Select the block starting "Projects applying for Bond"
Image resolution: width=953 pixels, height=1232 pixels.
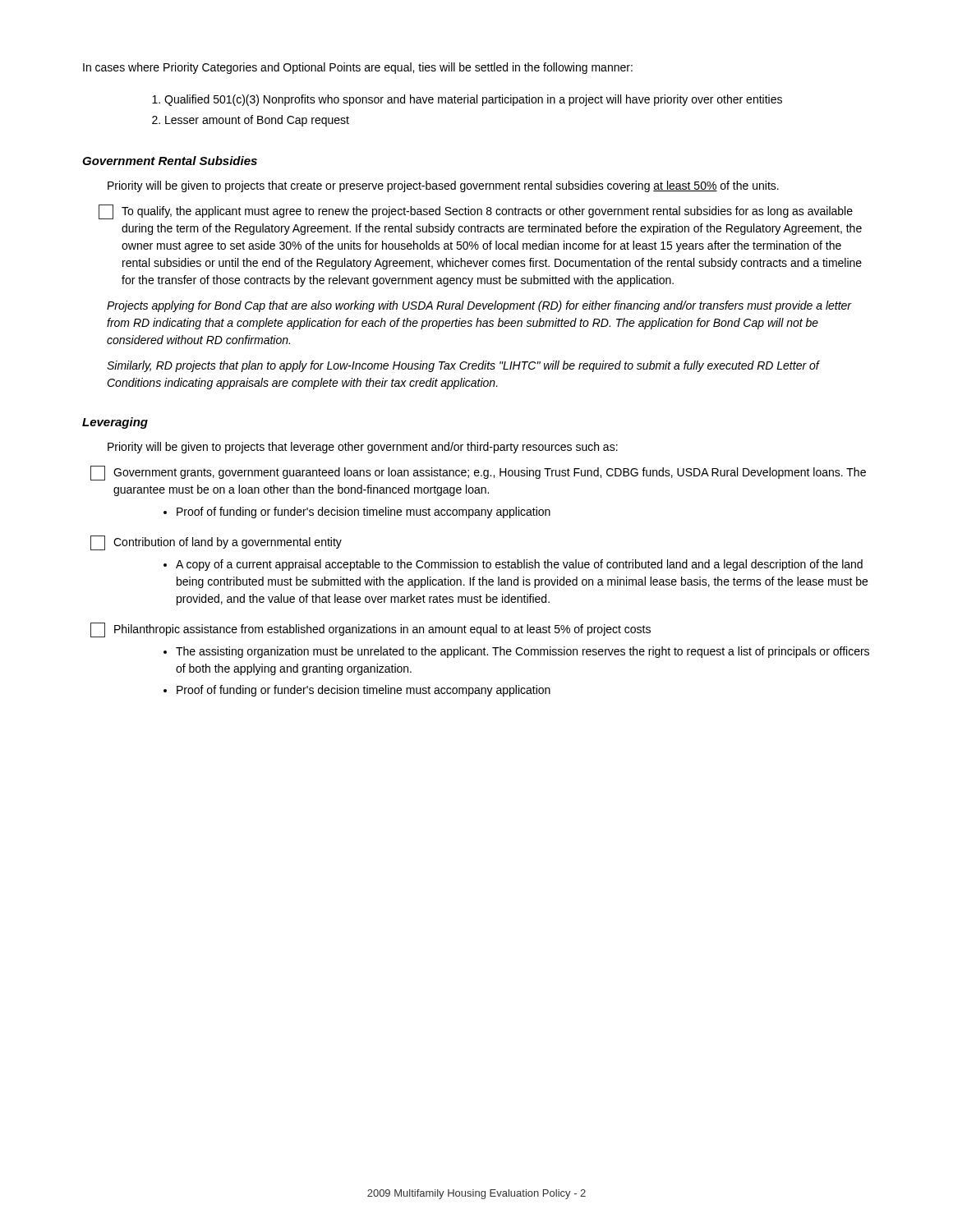pos(479,323)
